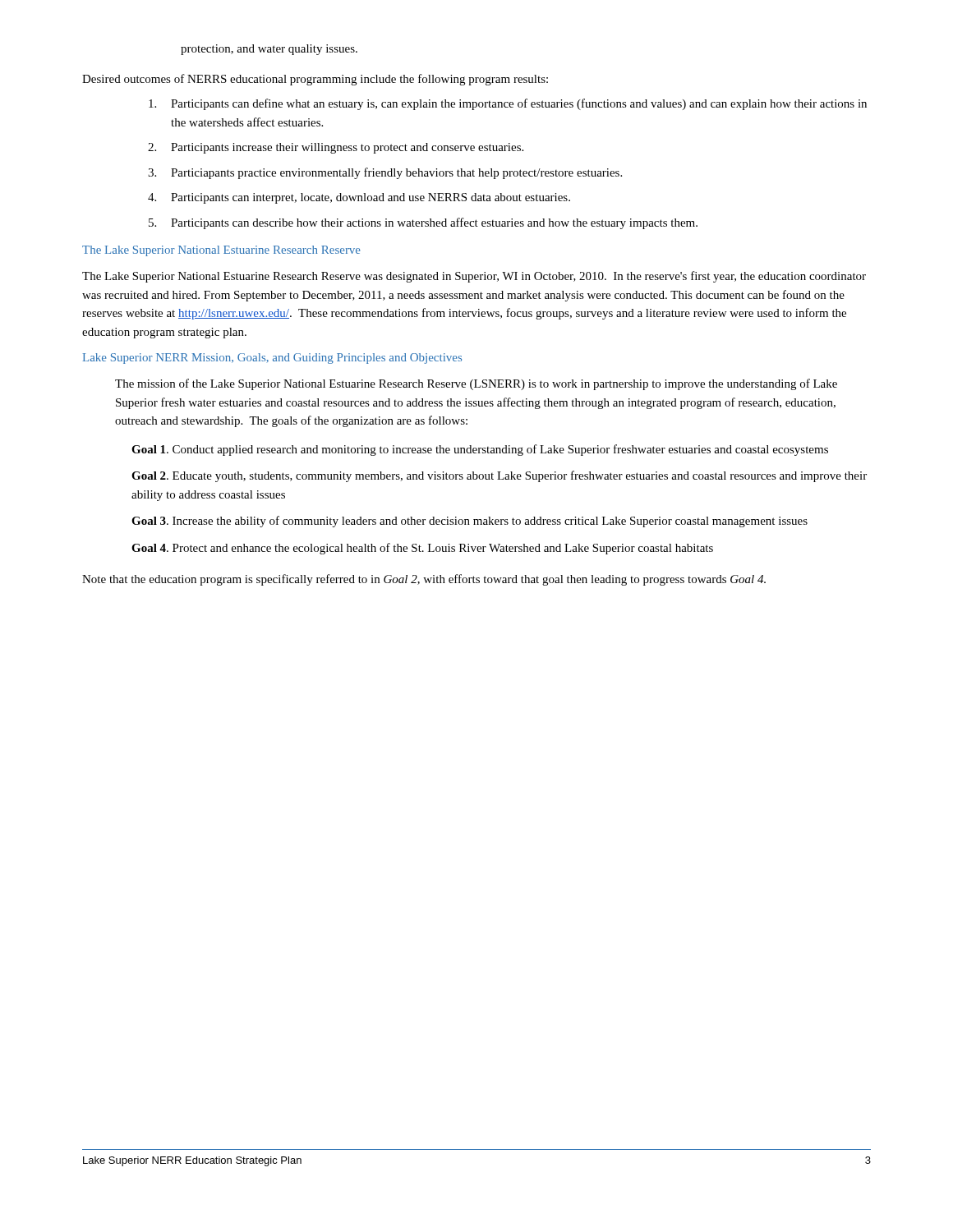
Task: Click on the section header that reads "The Lake Superior National Estuarine"
Action: [221, 250]
